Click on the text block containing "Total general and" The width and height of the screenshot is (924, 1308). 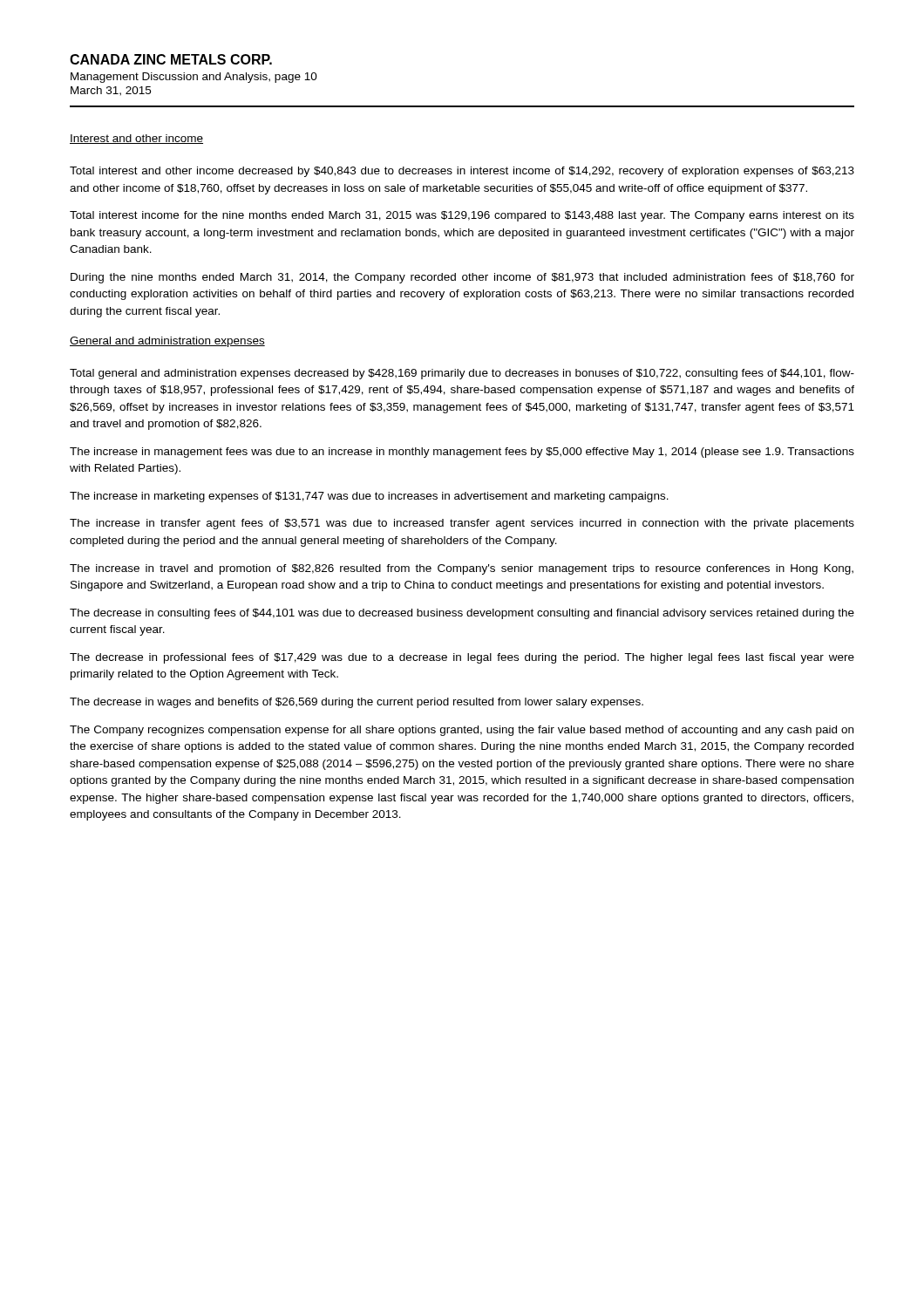(x=462, y=398)
